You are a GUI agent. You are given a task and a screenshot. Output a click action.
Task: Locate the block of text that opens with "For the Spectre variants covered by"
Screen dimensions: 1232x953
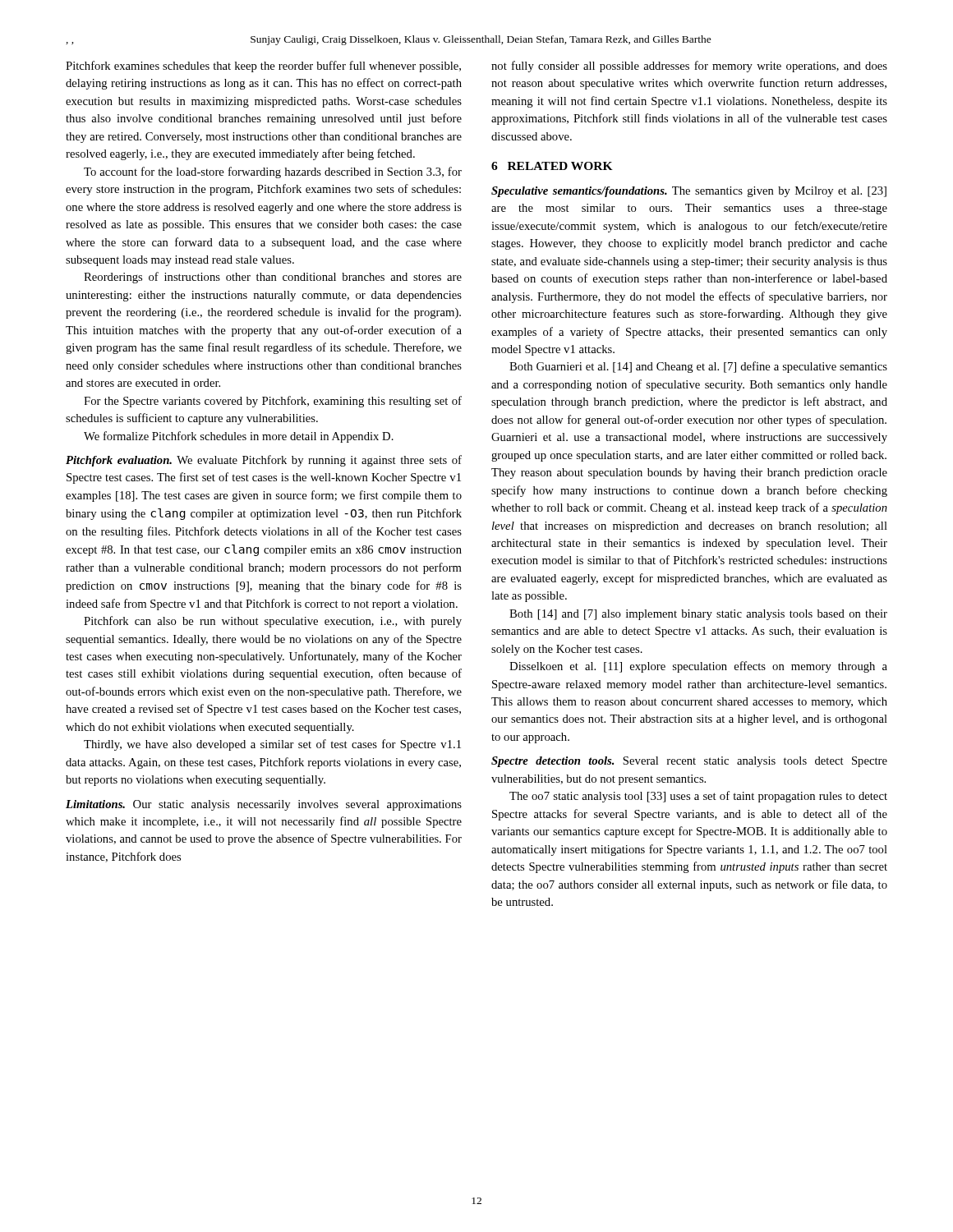pyautogui.click(x=264, y=410)
